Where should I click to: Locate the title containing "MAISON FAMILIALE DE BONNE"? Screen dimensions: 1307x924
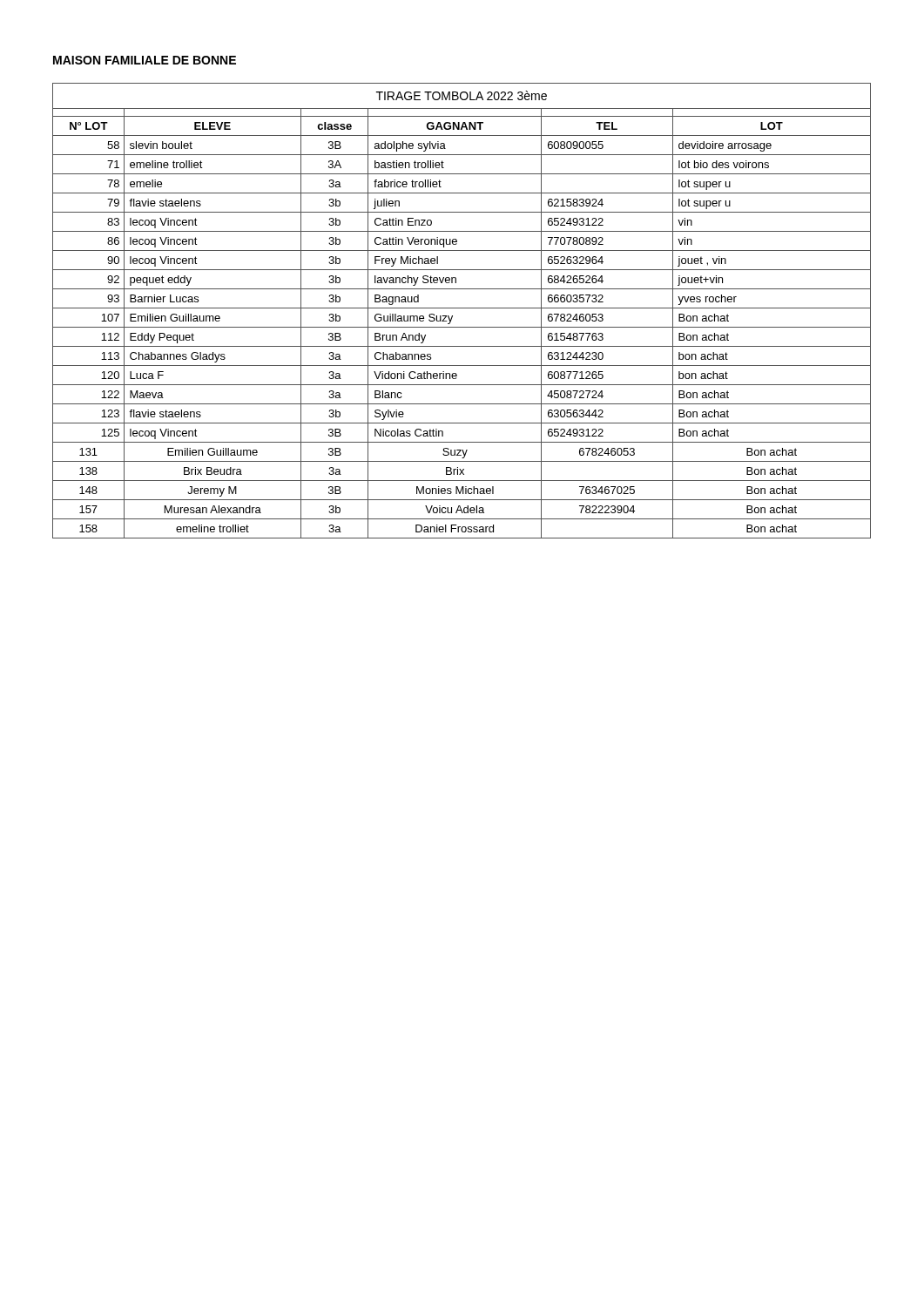click(144, 60)
